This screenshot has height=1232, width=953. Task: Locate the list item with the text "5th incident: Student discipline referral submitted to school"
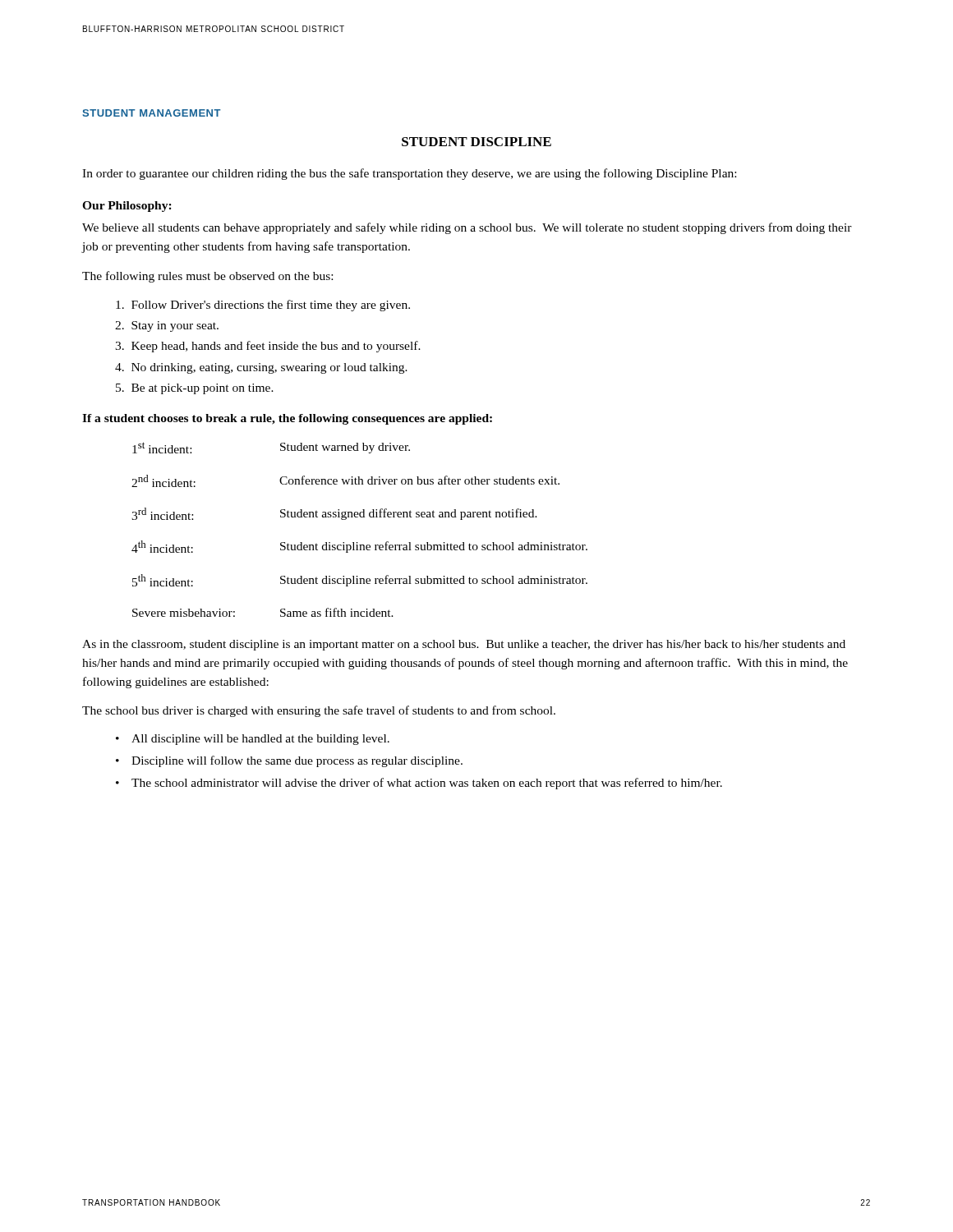coord(501,581)
